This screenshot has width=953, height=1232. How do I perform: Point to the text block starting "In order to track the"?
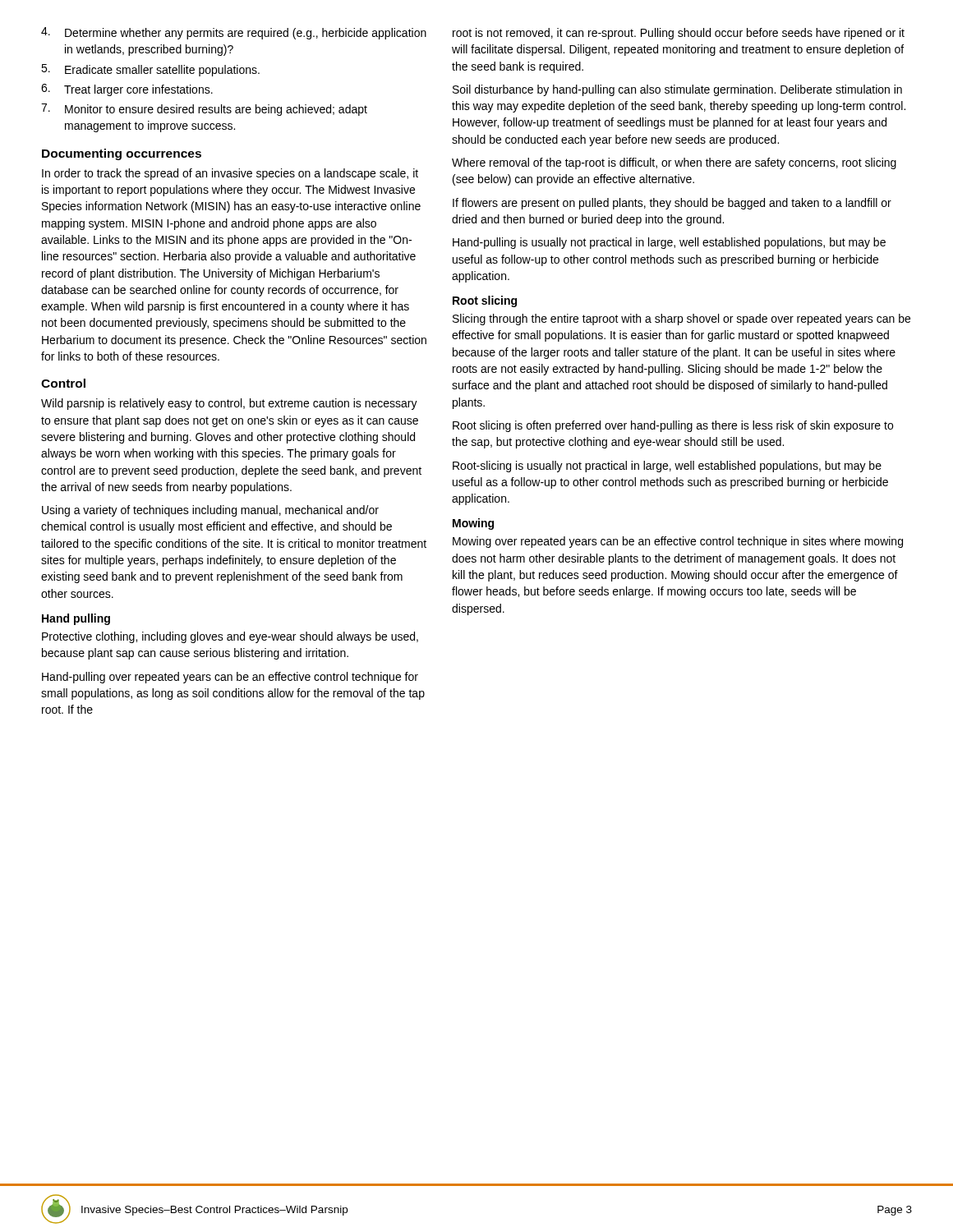(234, 265)
